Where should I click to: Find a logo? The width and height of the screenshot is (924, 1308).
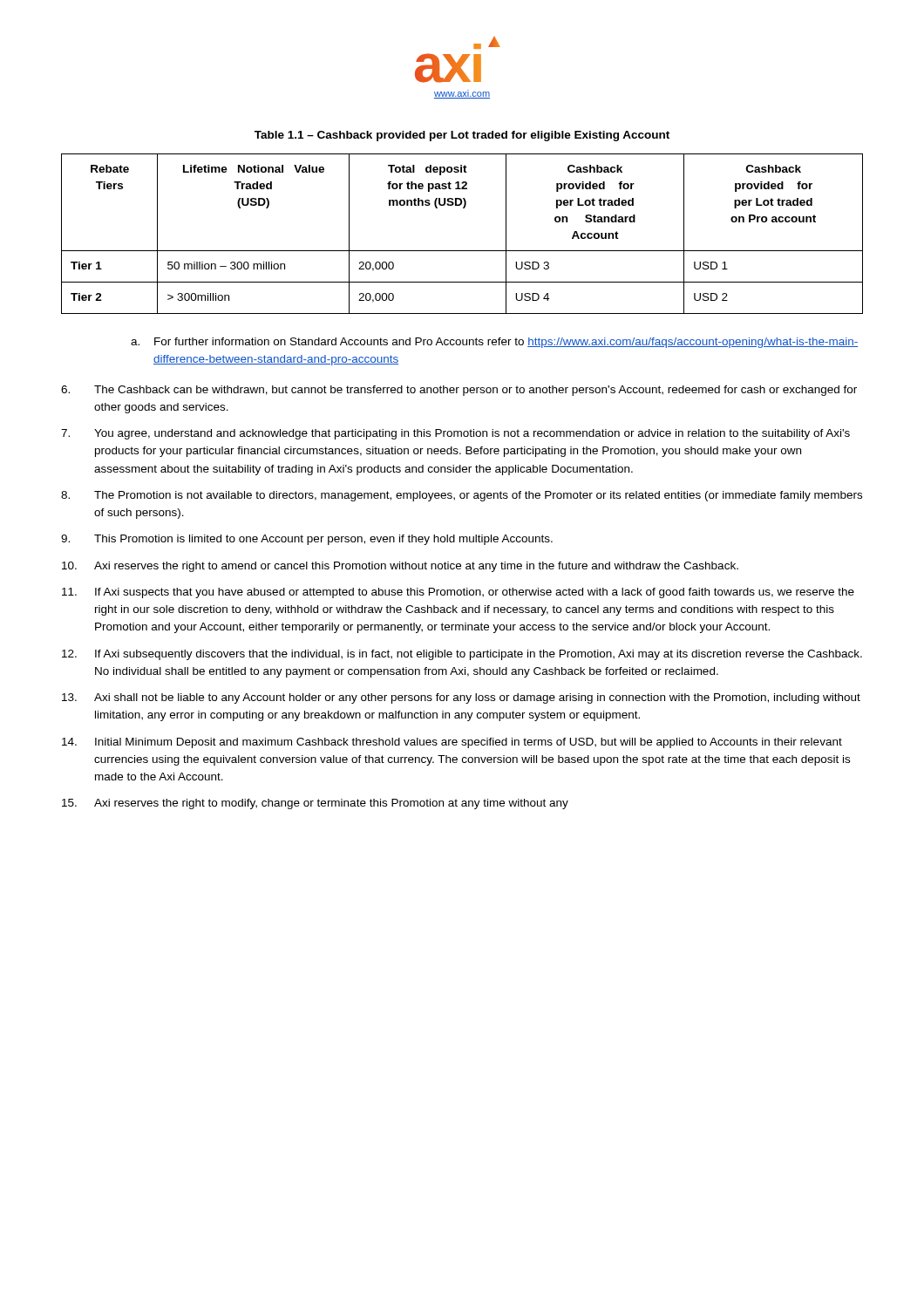[462, 52]
